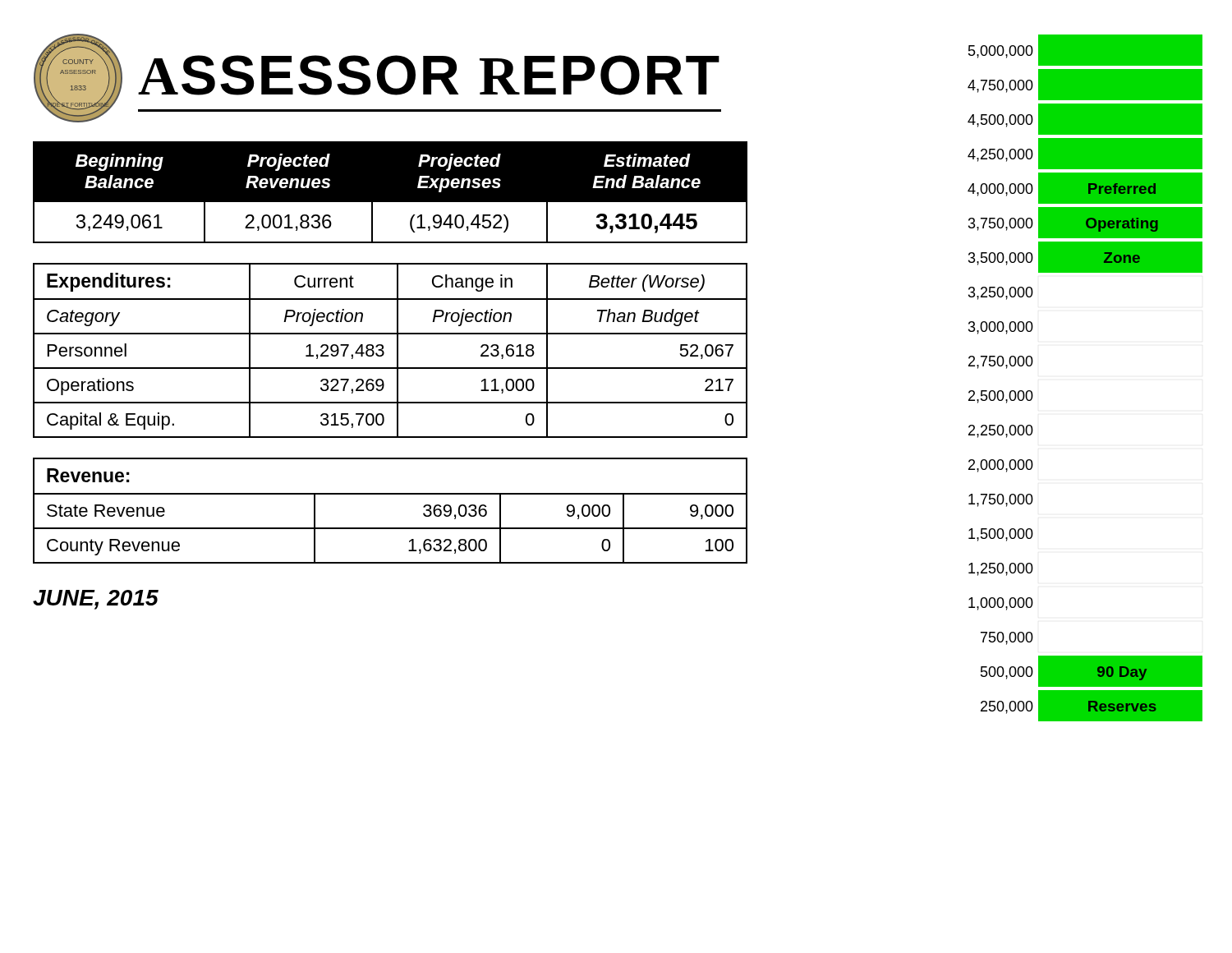1232x953 pixels.
Task: Find the bar chart
Action: point(1080,384)
